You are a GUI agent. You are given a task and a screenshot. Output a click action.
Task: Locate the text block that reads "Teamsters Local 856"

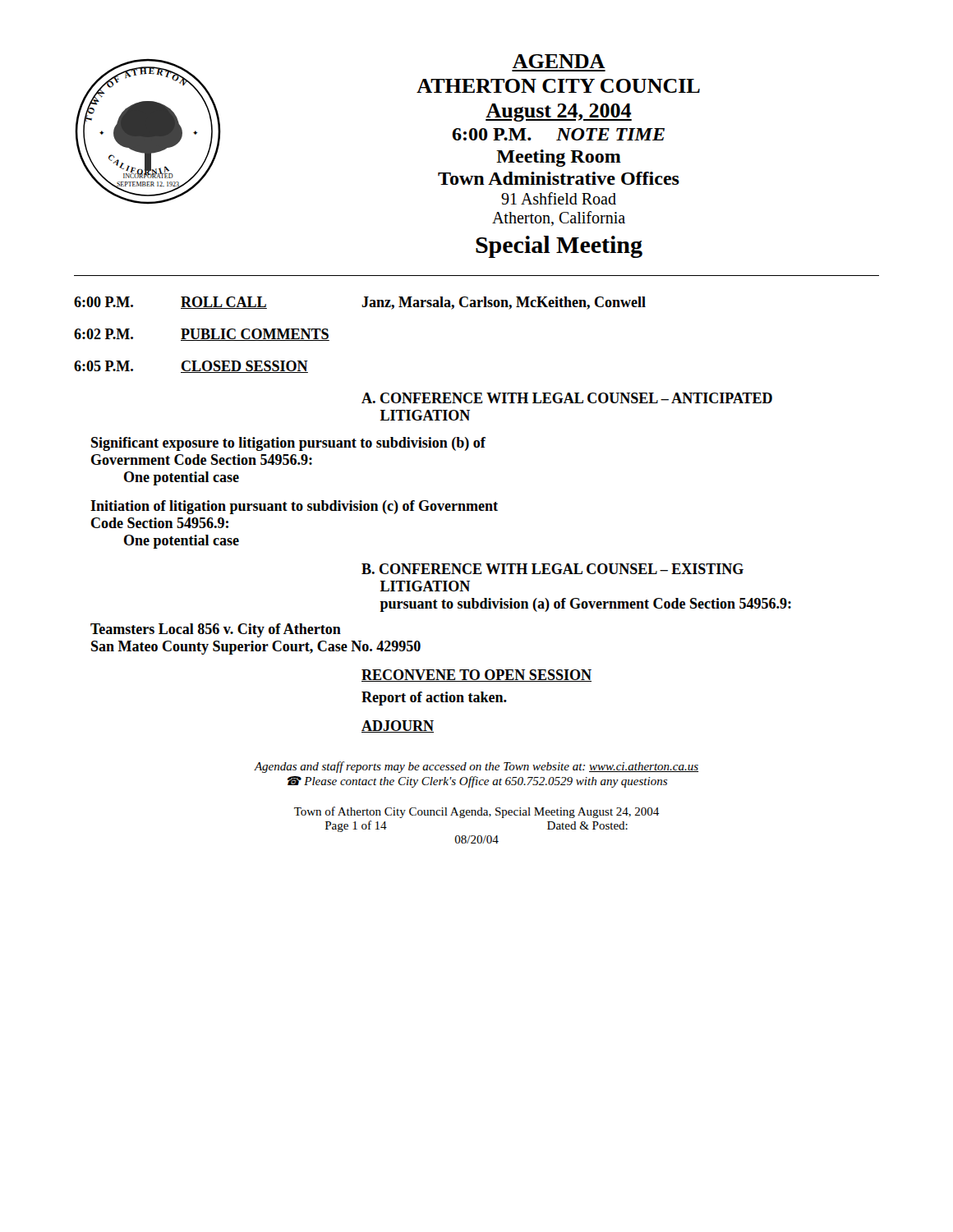(256, 638)
